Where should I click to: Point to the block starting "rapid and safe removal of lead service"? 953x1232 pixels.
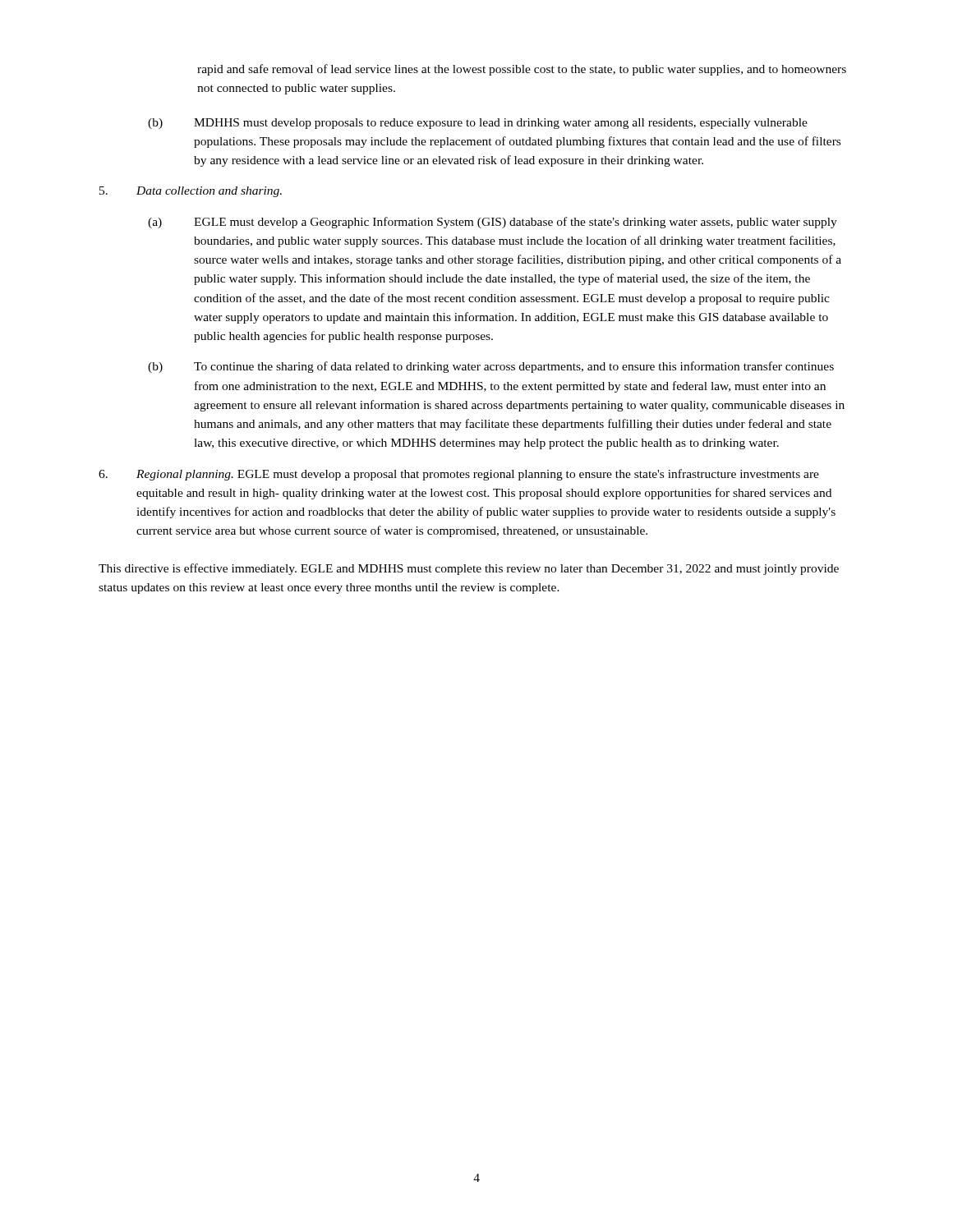(522, 78)
